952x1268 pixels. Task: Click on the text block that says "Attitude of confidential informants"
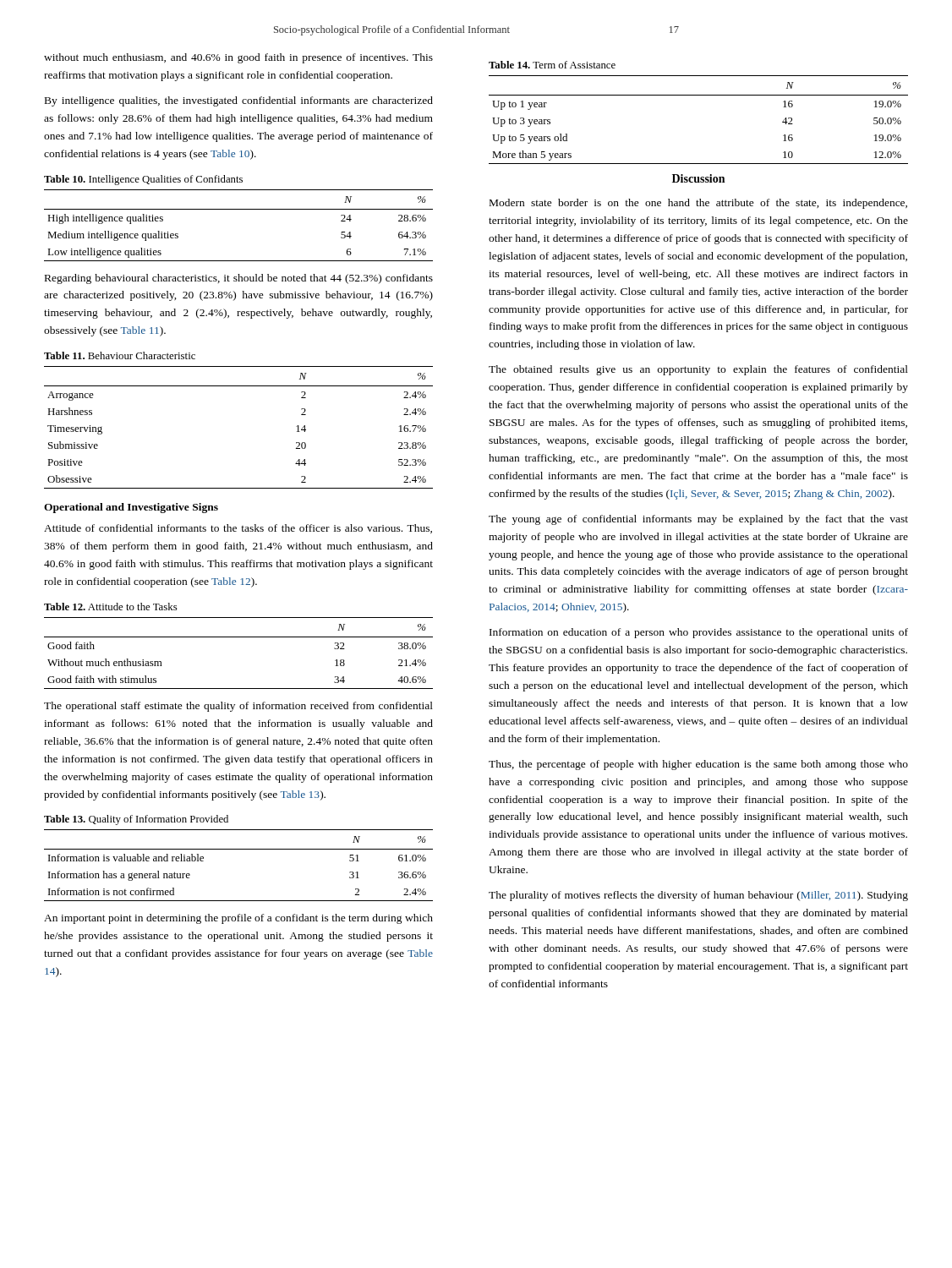coord(238,555)
